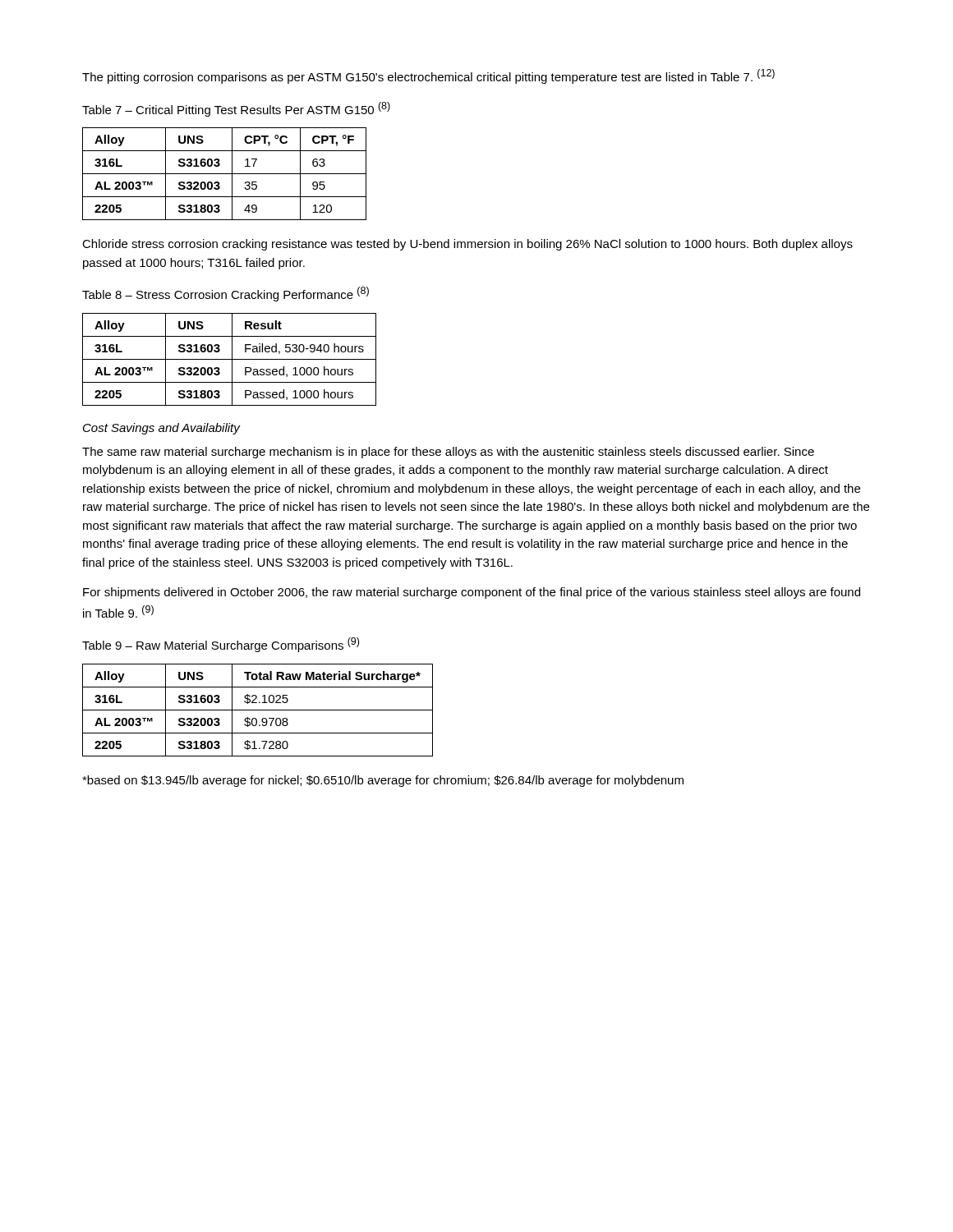The height and width of the screenshot is (1232, 953).
Task: Locate the table with the text "Passed, 1000 hours"
Action: point(476,359)
